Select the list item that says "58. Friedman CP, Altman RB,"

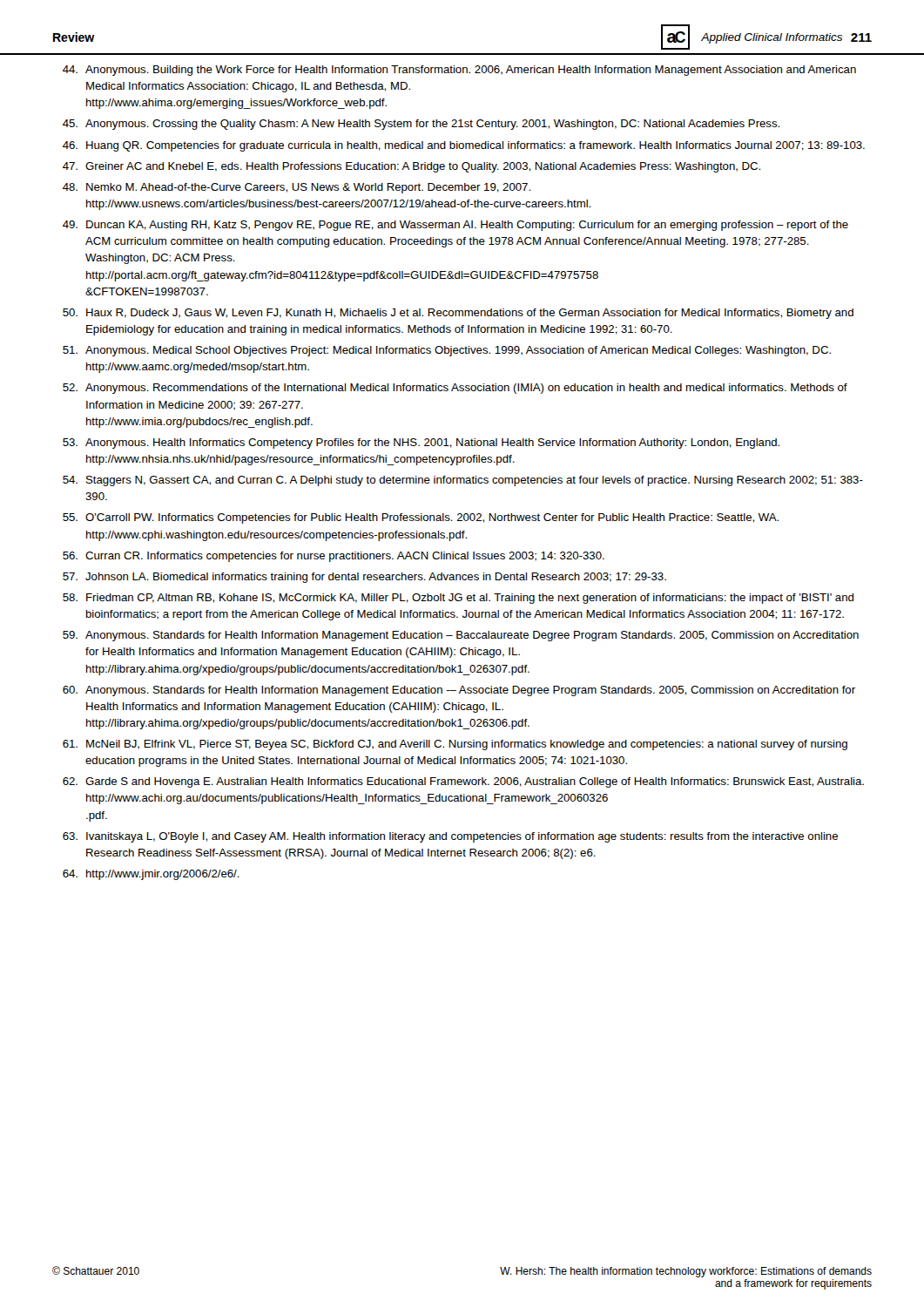462,606
